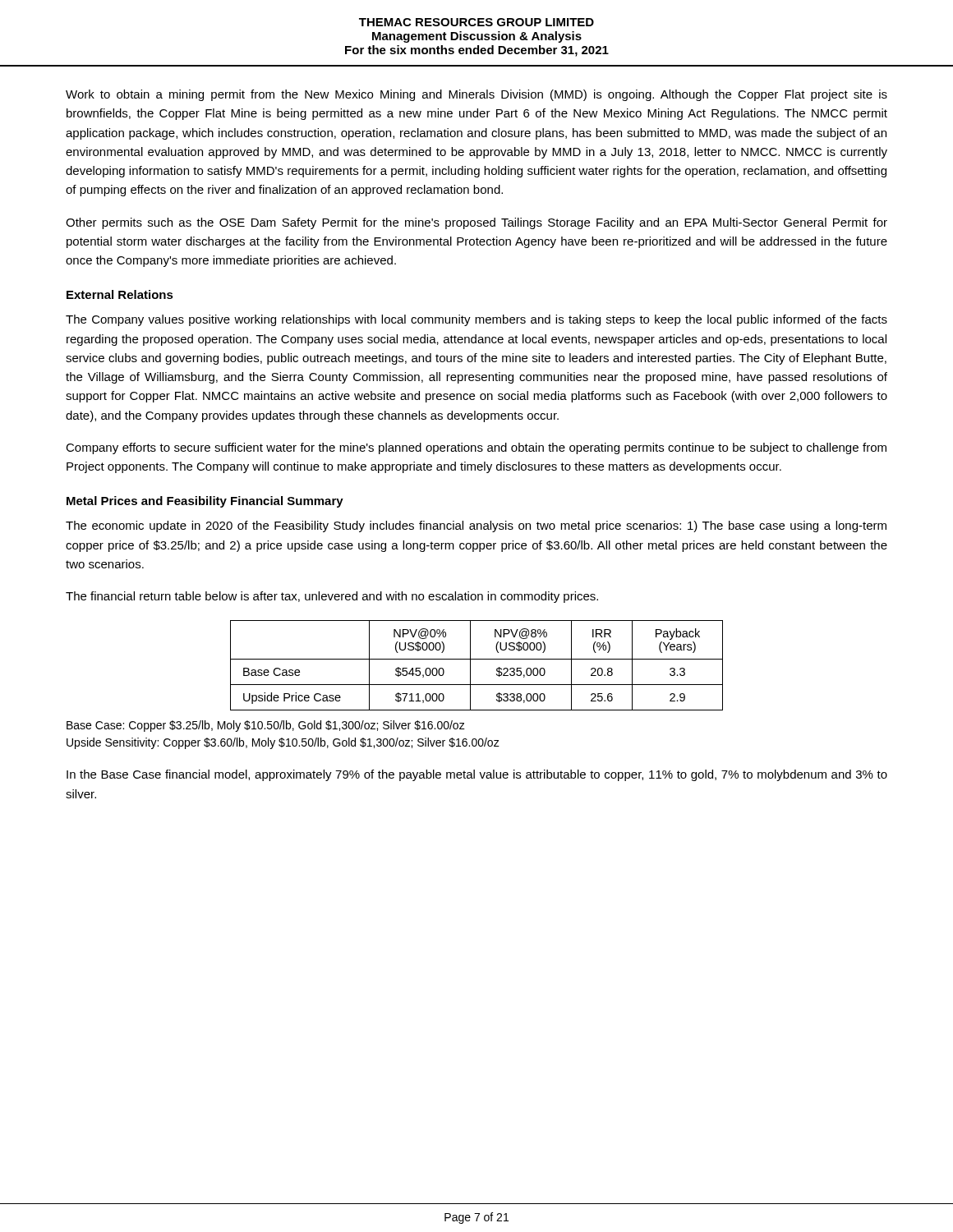Click on the passage starting "Other permits such as the OSE Dam"
The image size is (953, 1232).
[476, 241]
